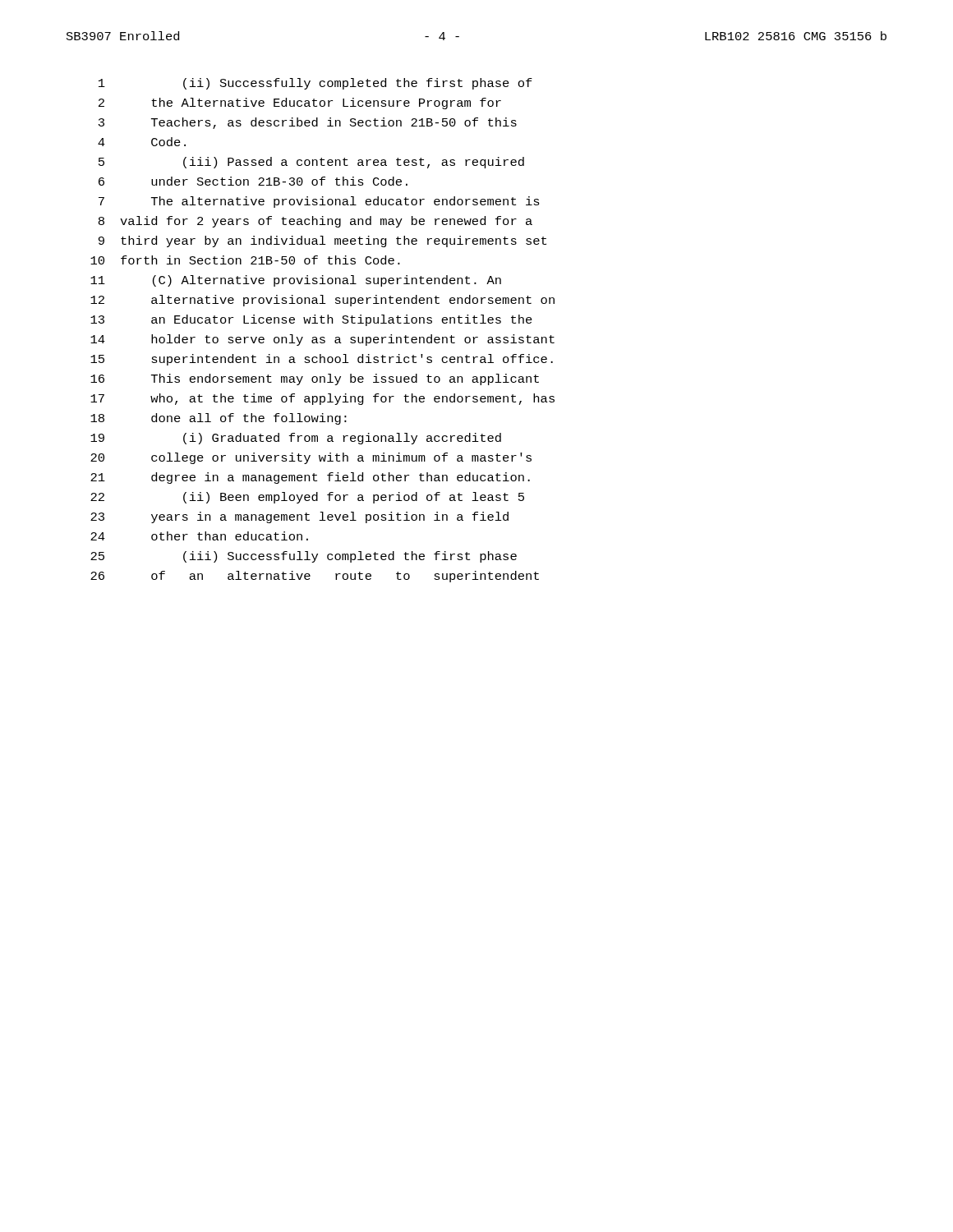Select the text block with the text "7 The alternative provisional"
The width and height of the screenshot is (953, 1232).
click(476, 232)
